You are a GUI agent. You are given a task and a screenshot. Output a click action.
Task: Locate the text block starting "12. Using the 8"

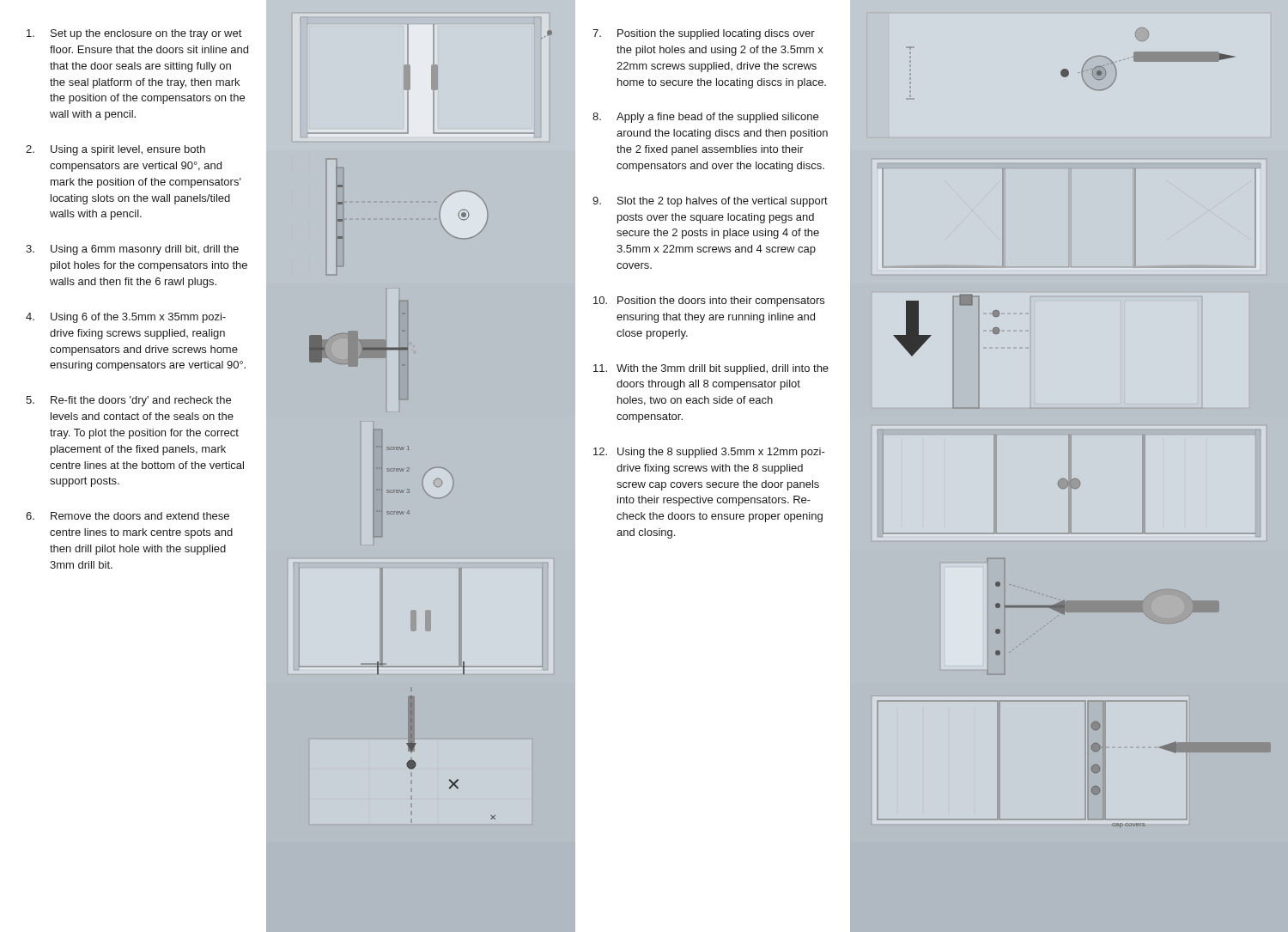point(713,493)
